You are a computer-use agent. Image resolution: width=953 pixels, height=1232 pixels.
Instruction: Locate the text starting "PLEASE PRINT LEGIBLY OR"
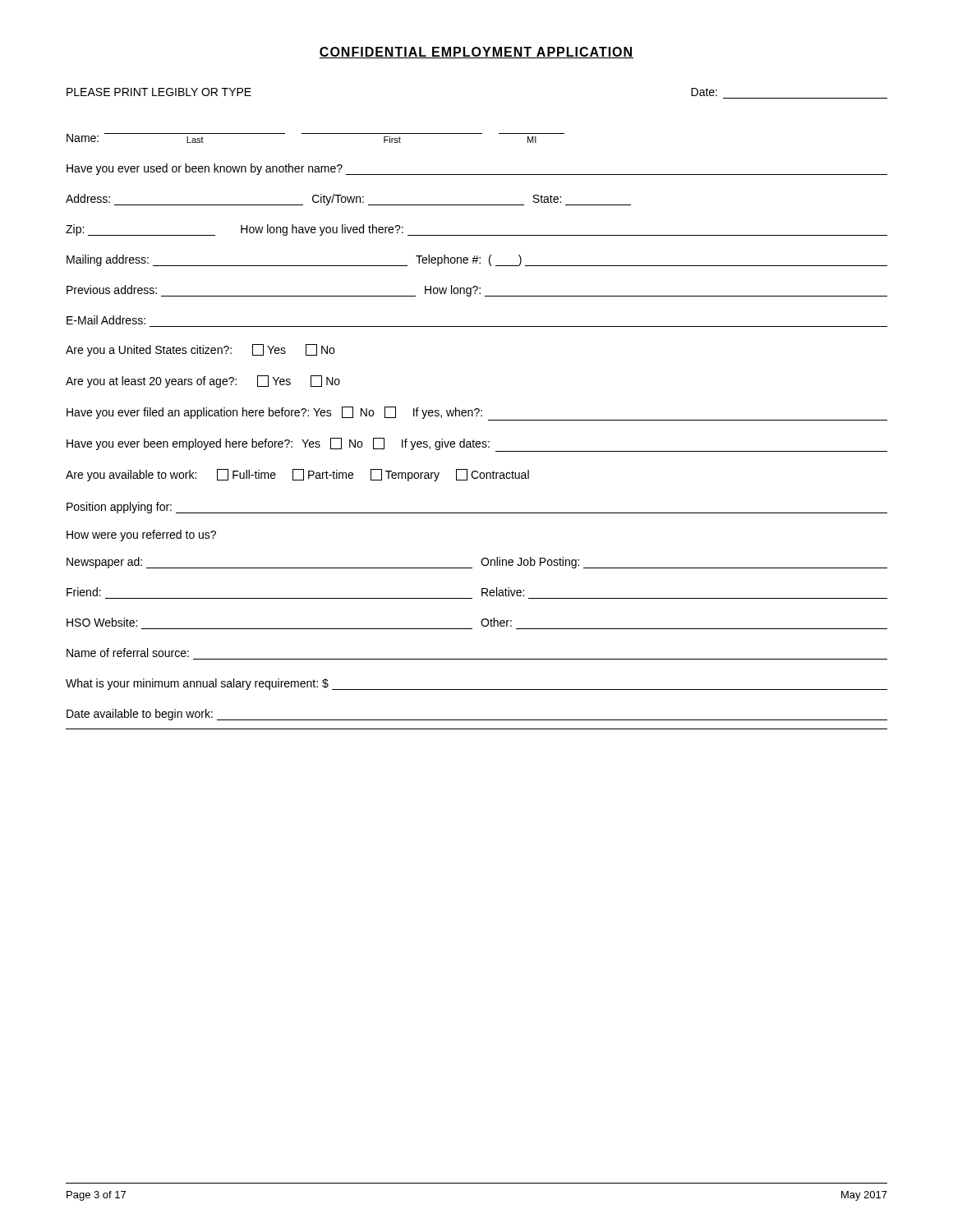[161, 92]
